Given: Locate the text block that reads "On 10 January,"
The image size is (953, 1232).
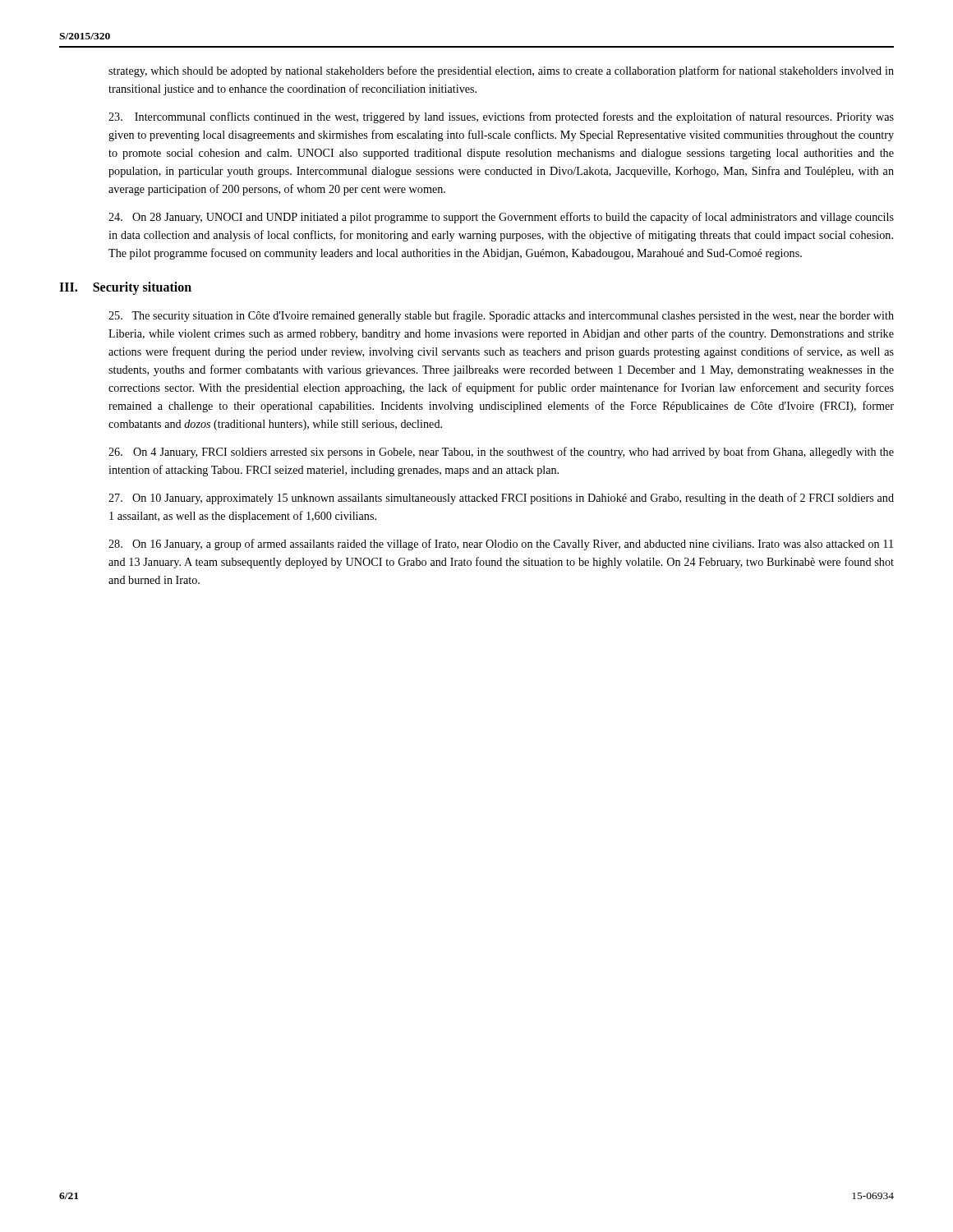Looking at the screenshot, I should [501, 507].
